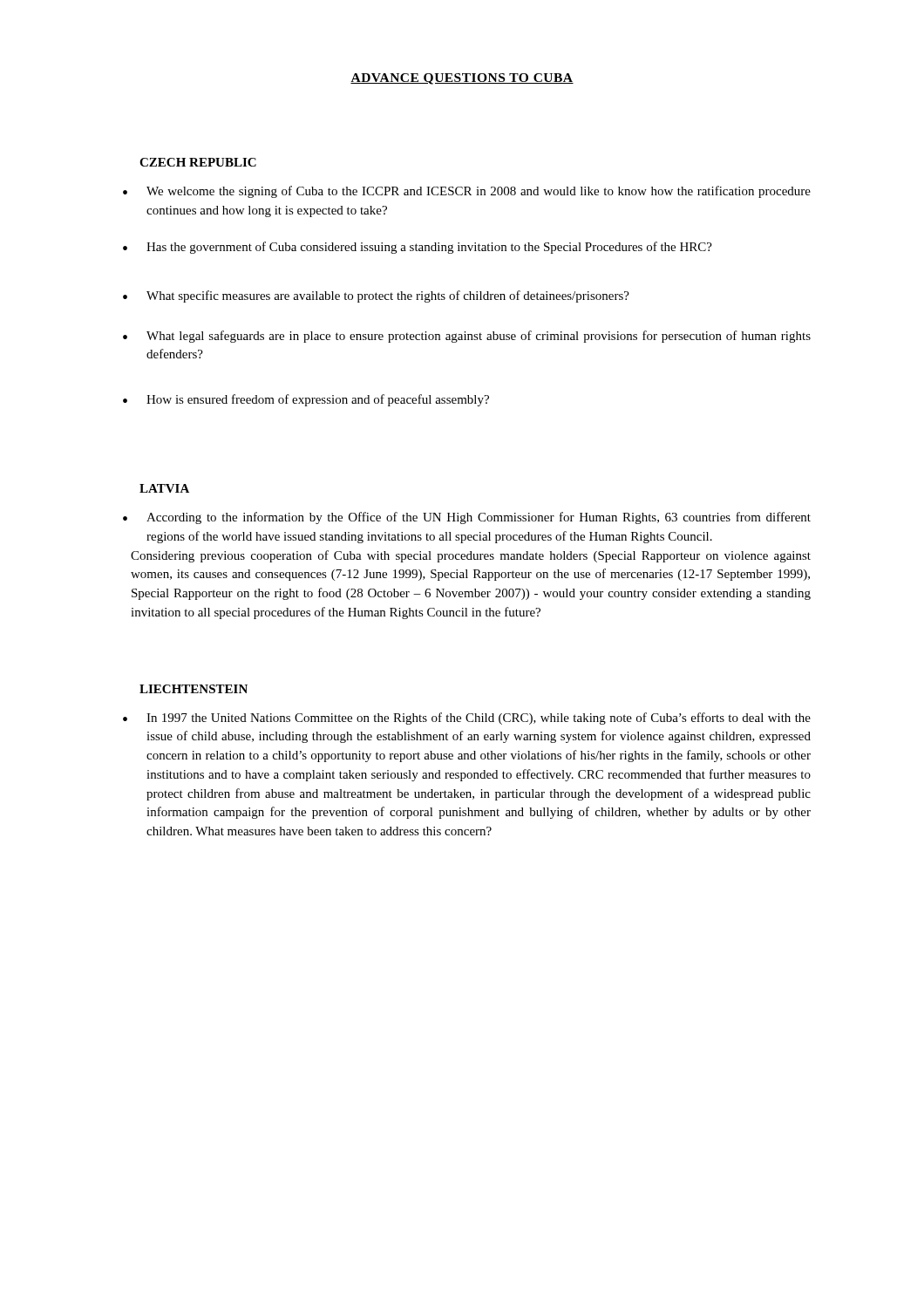
Task: Select the section header with the text "CZECH REPUBLIC"
Action: (198, 162)
